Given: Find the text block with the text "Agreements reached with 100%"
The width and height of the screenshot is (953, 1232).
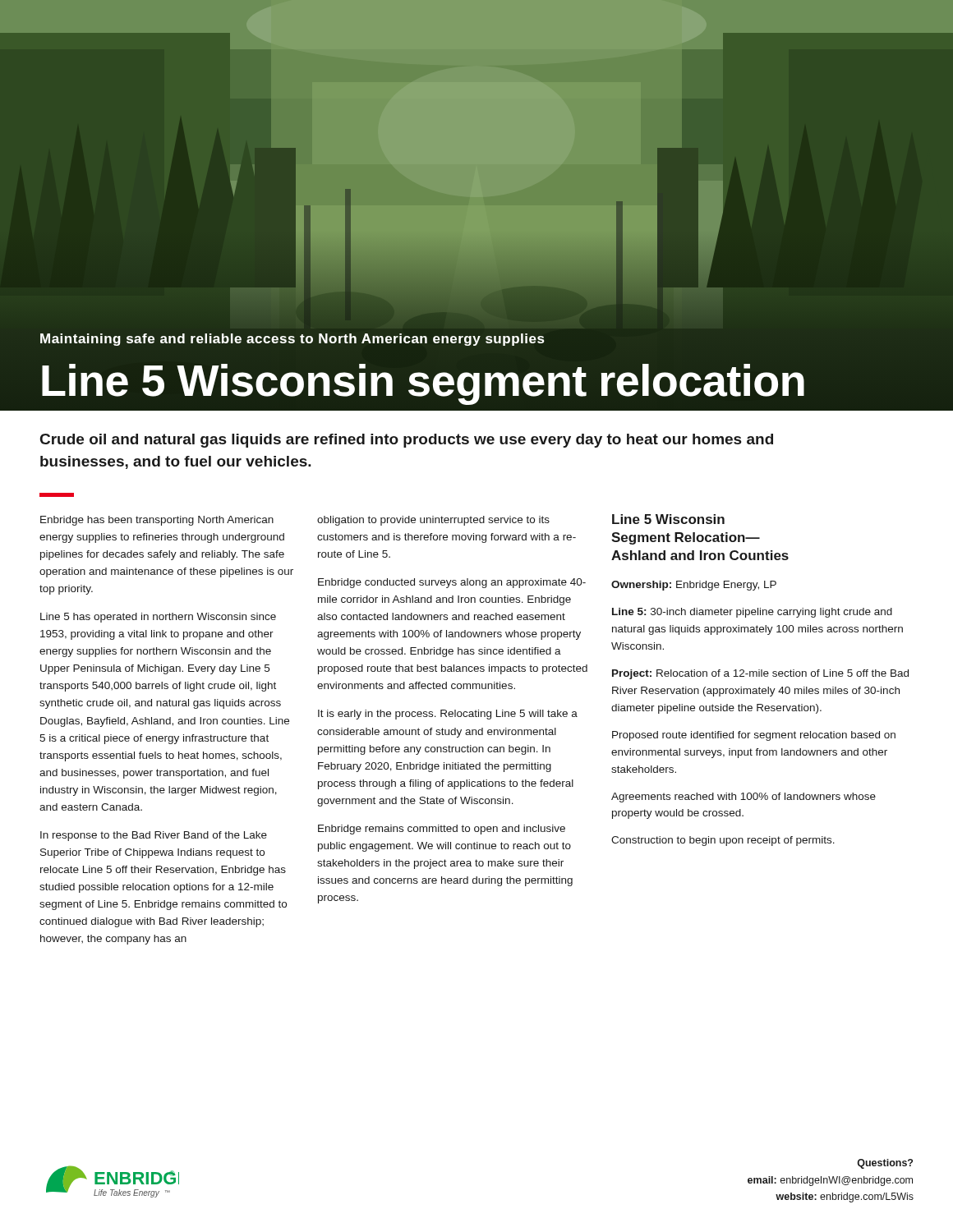Looking at the screenshot, I should point(743,804).
